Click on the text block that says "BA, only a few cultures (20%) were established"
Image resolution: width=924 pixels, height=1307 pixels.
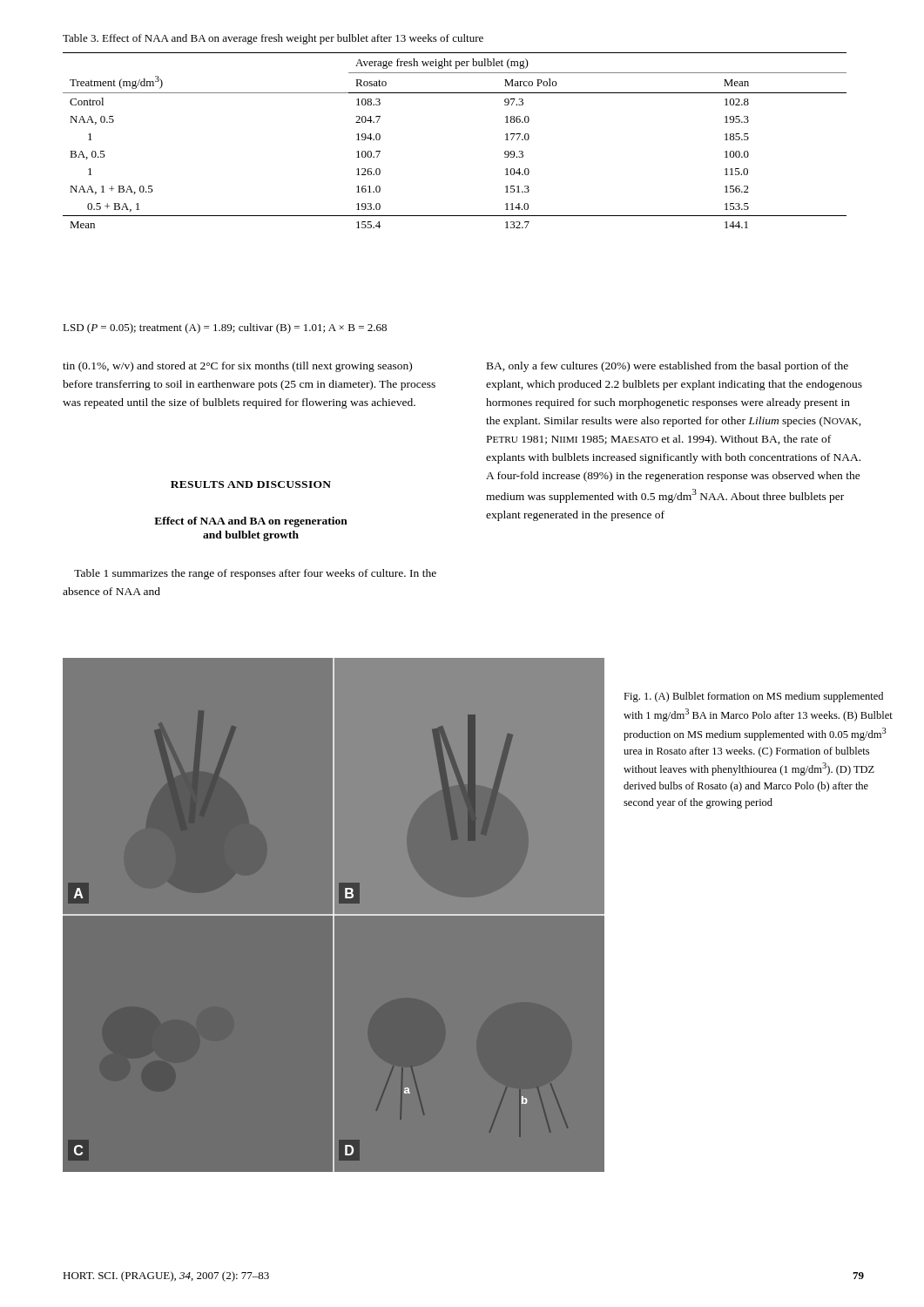[x=674, y=440]
